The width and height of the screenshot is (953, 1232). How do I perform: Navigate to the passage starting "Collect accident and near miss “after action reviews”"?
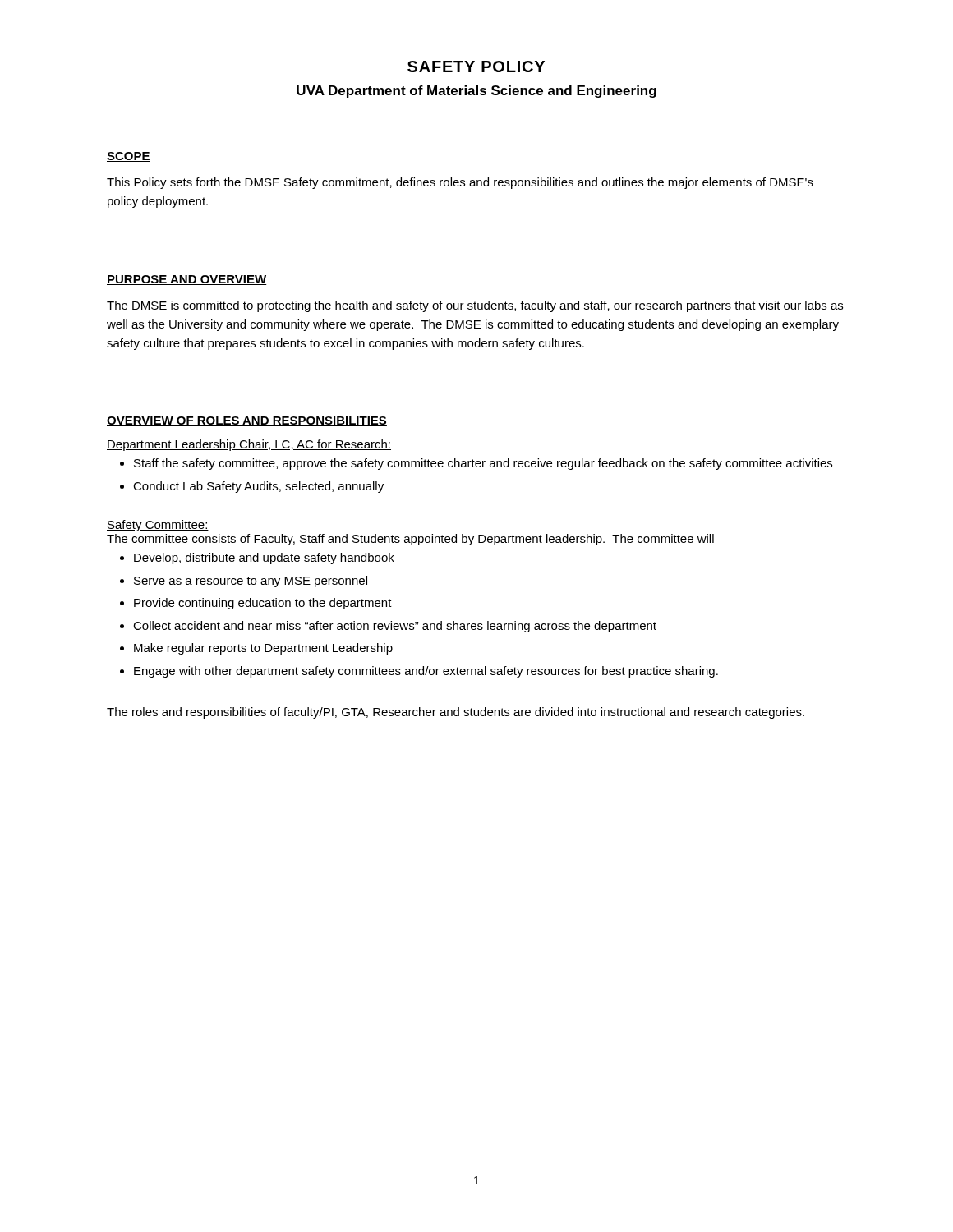point(476,626)
